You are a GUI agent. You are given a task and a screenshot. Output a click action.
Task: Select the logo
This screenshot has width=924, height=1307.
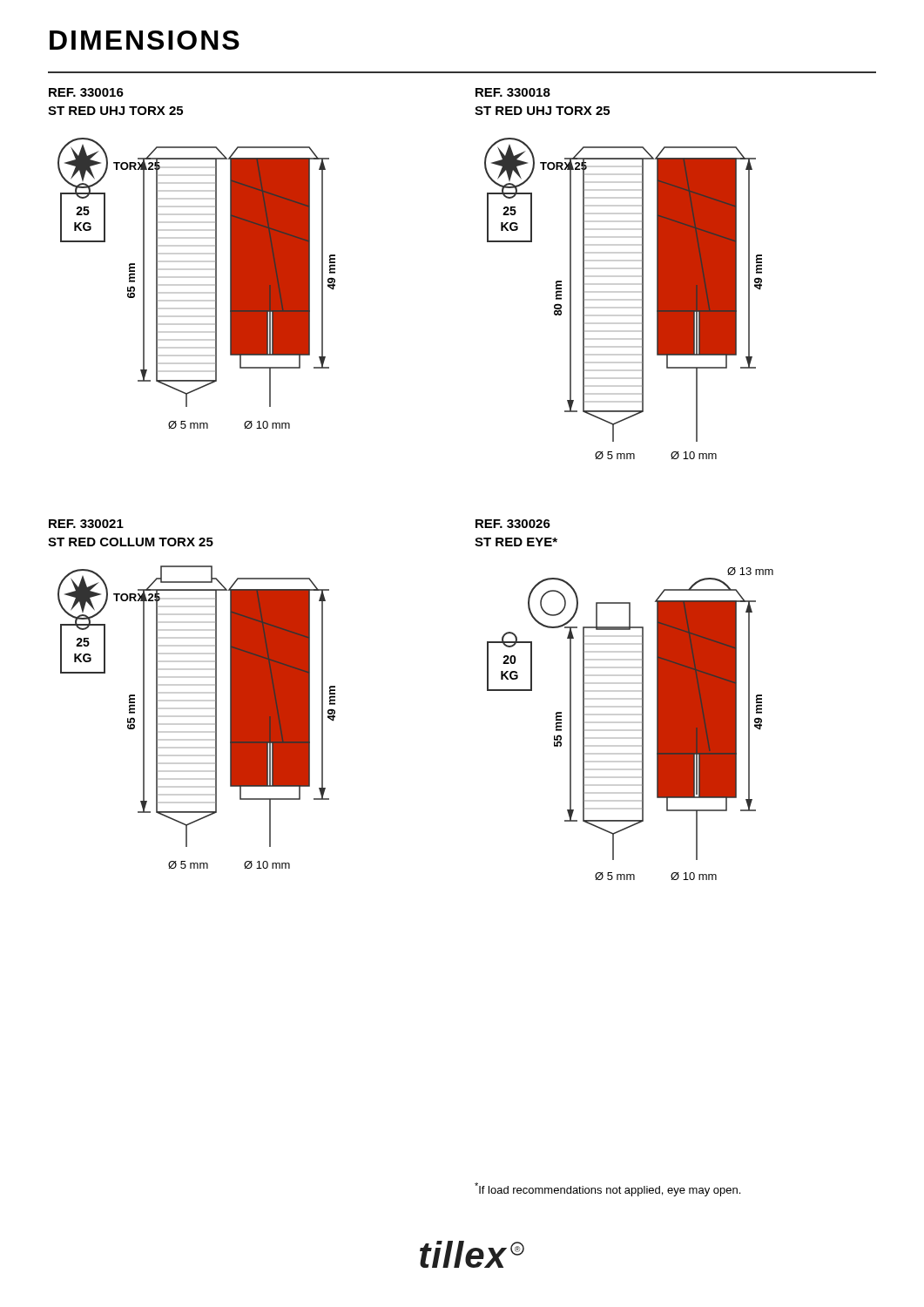pos(462,1257)
